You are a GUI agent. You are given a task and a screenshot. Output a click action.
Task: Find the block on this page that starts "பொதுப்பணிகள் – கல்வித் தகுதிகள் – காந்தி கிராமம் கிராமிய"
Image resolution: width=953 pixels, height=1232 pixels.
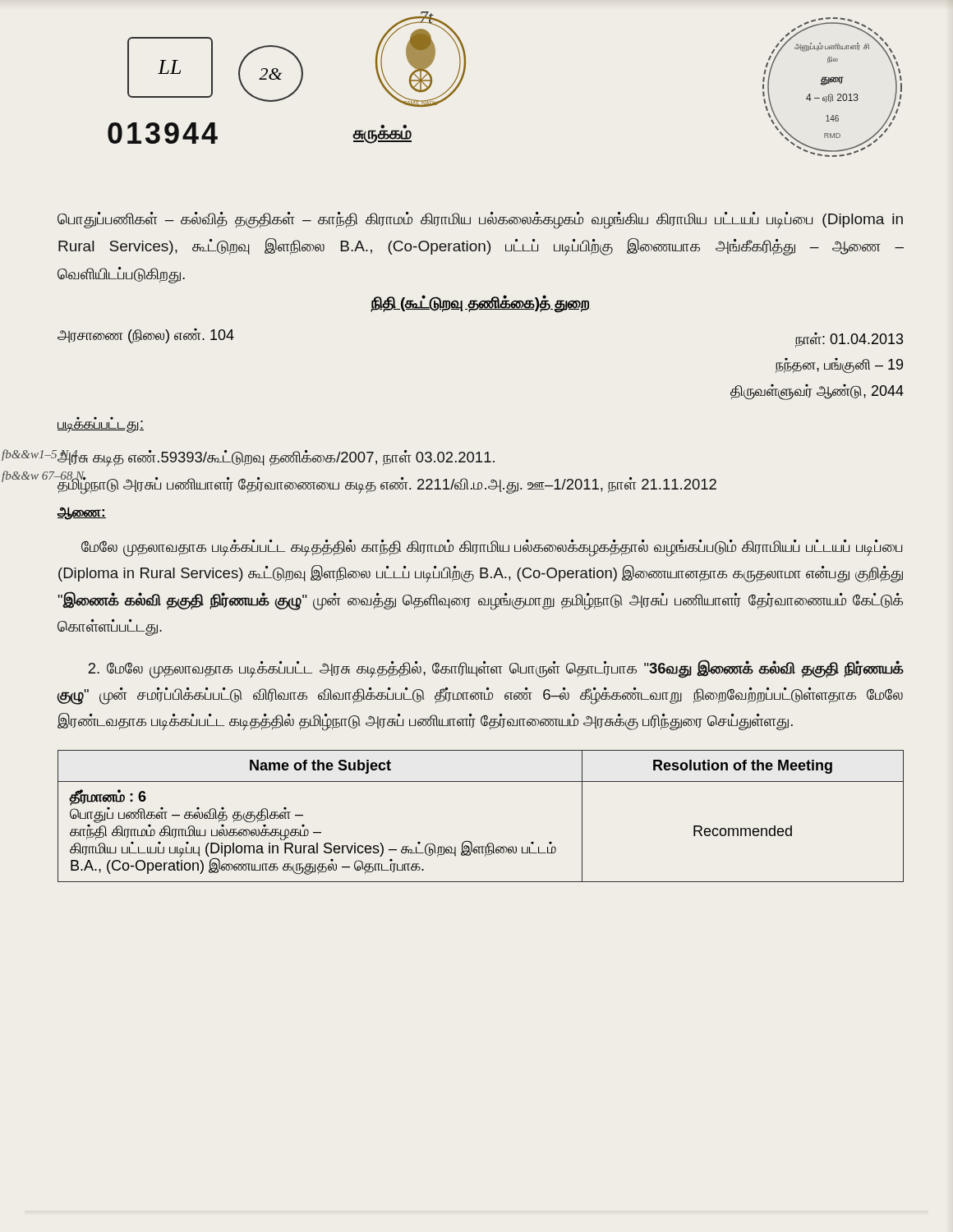point(481,246)
